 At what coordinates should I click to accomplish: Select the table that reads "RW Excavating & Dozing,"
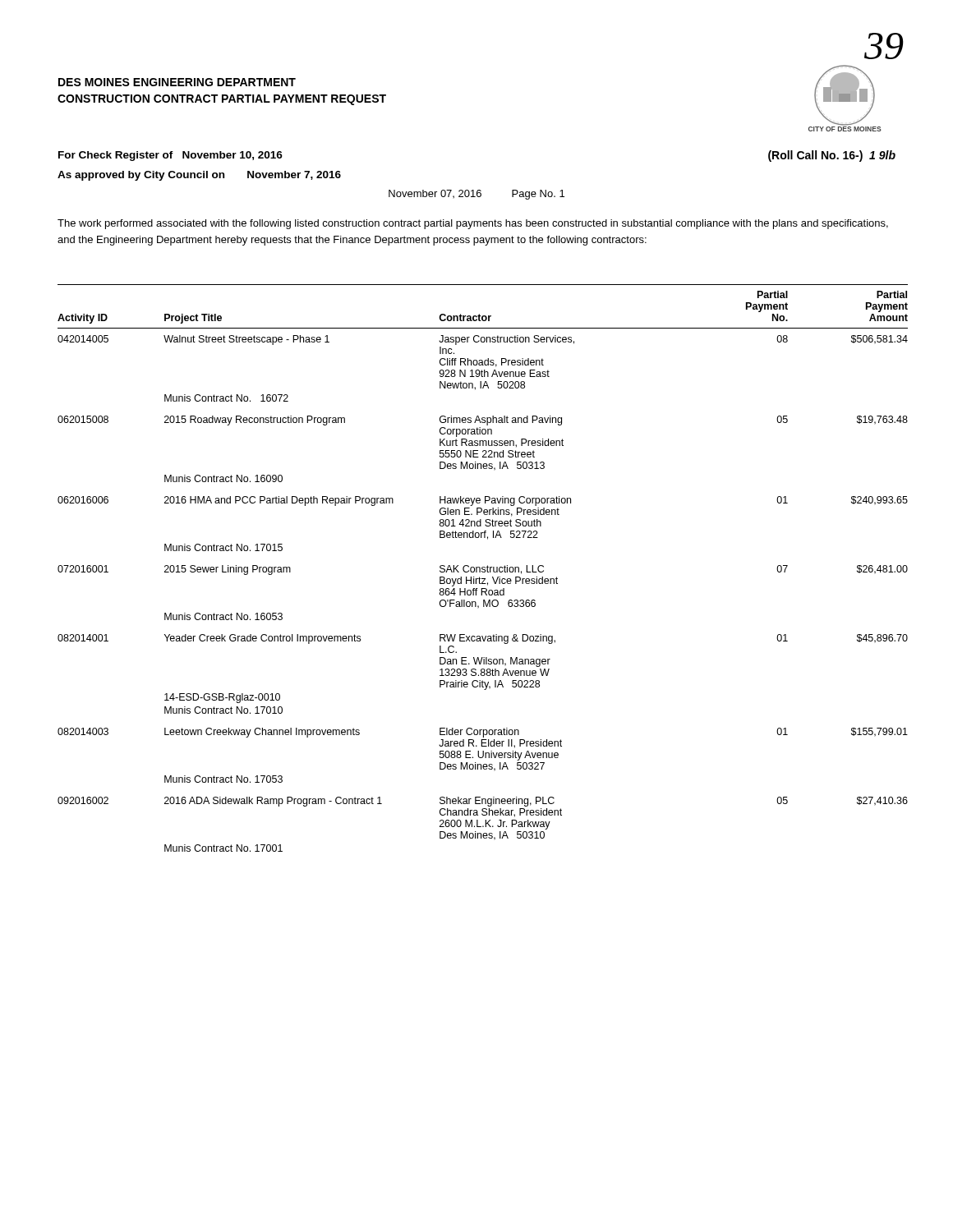[x=483, y=573]
